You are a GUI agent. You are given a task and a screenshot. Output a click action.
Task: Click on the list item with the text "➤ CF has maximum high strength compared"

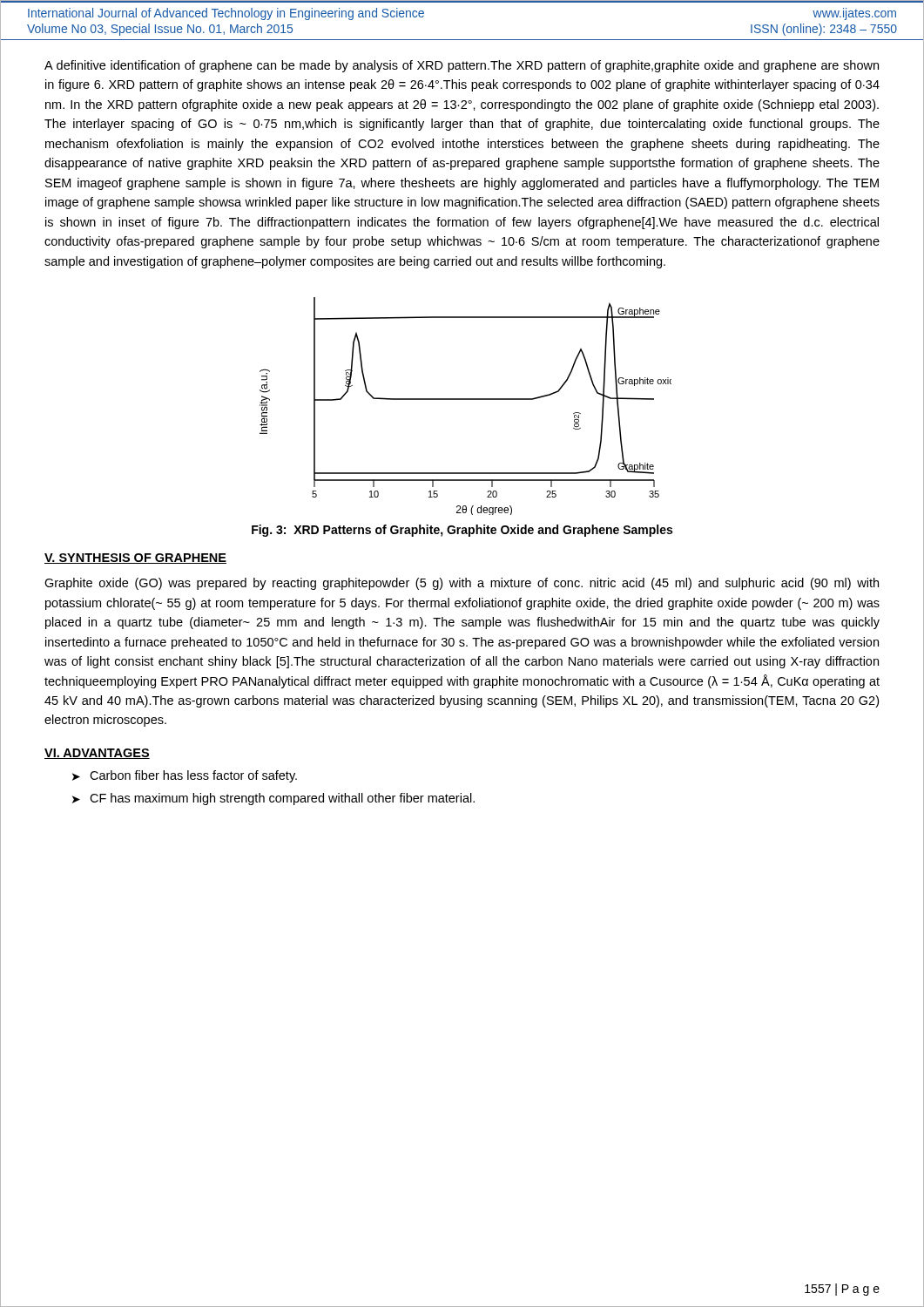[x=273, y=799]
